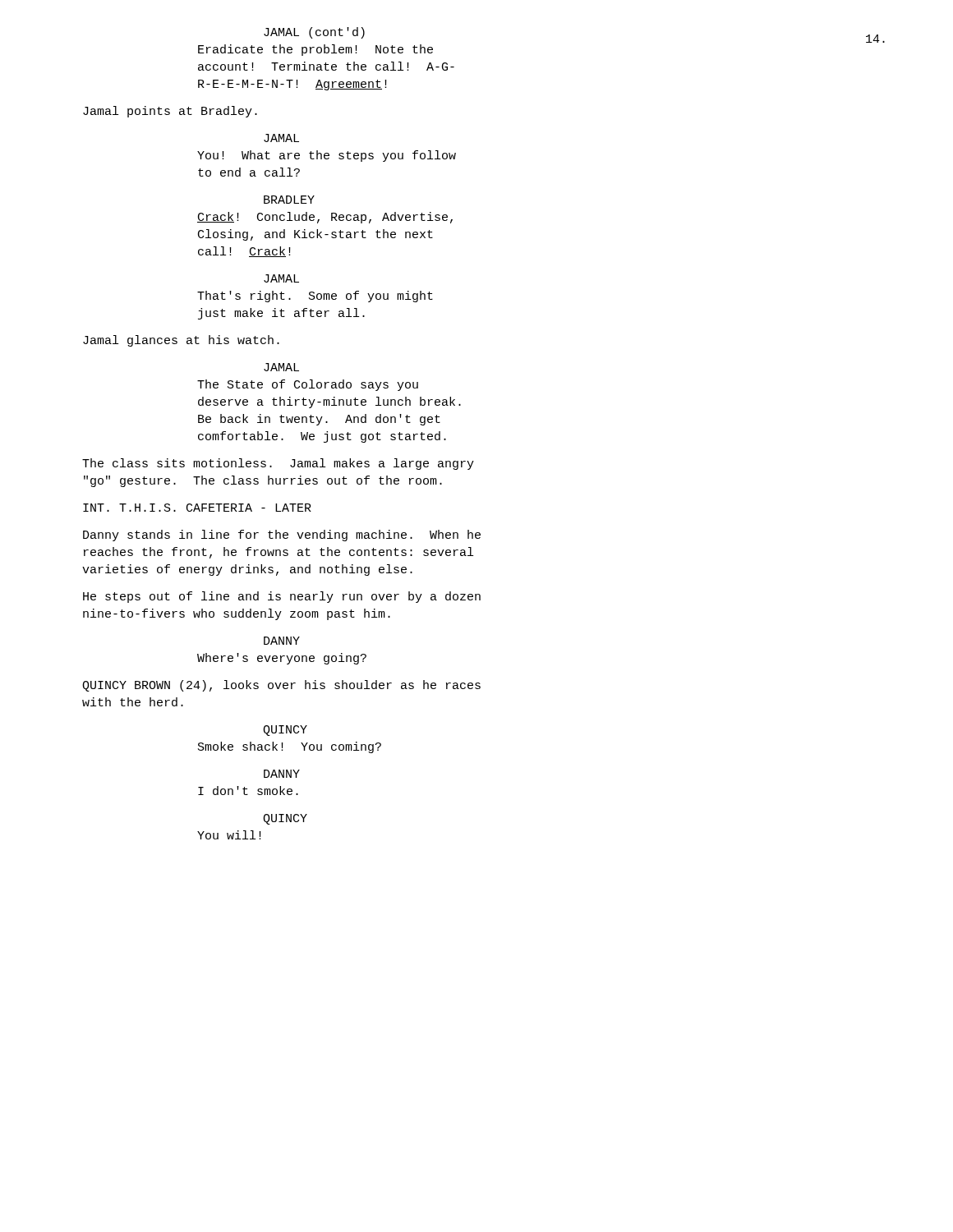
Task: Locate the text block that reads "JAMAL The State of Colorado"
Action: point(435,403)
